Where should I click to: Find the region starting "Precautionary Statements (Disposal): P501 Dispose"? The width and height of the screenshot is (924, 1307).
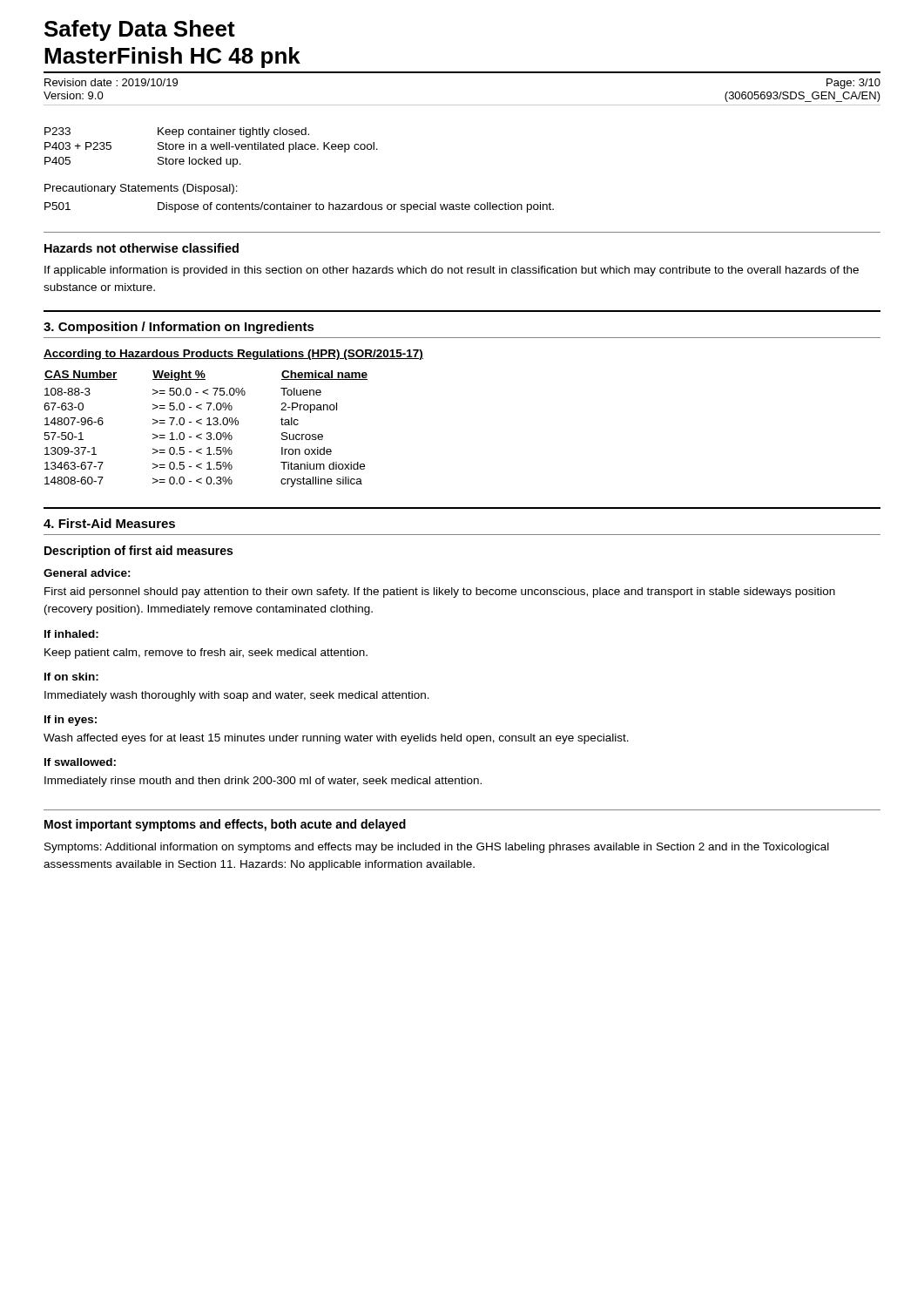[462, 196]
